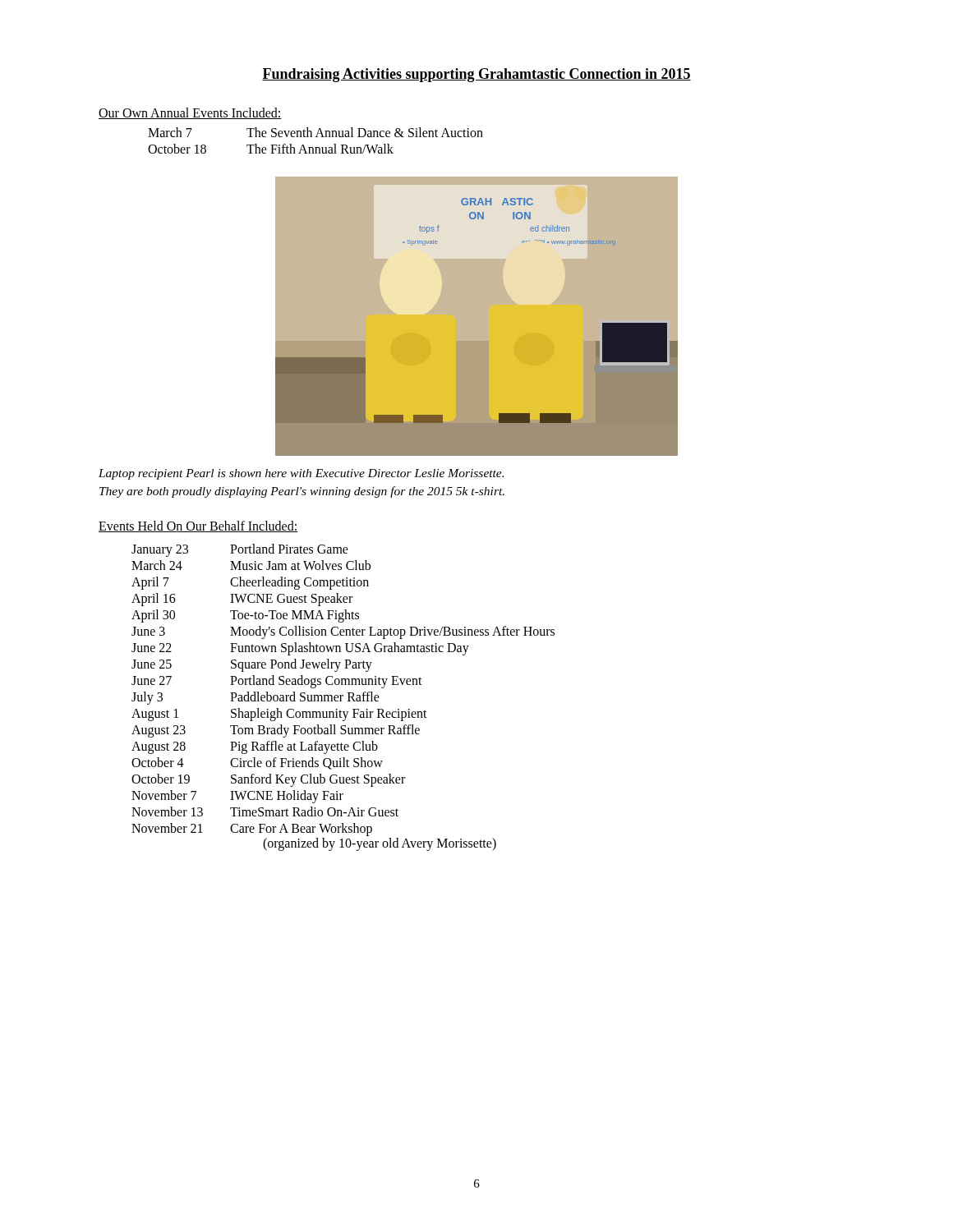953x1232 pixels.
Task: Click on the text starting "October 4 Circle"
Action: click(257, 763)
